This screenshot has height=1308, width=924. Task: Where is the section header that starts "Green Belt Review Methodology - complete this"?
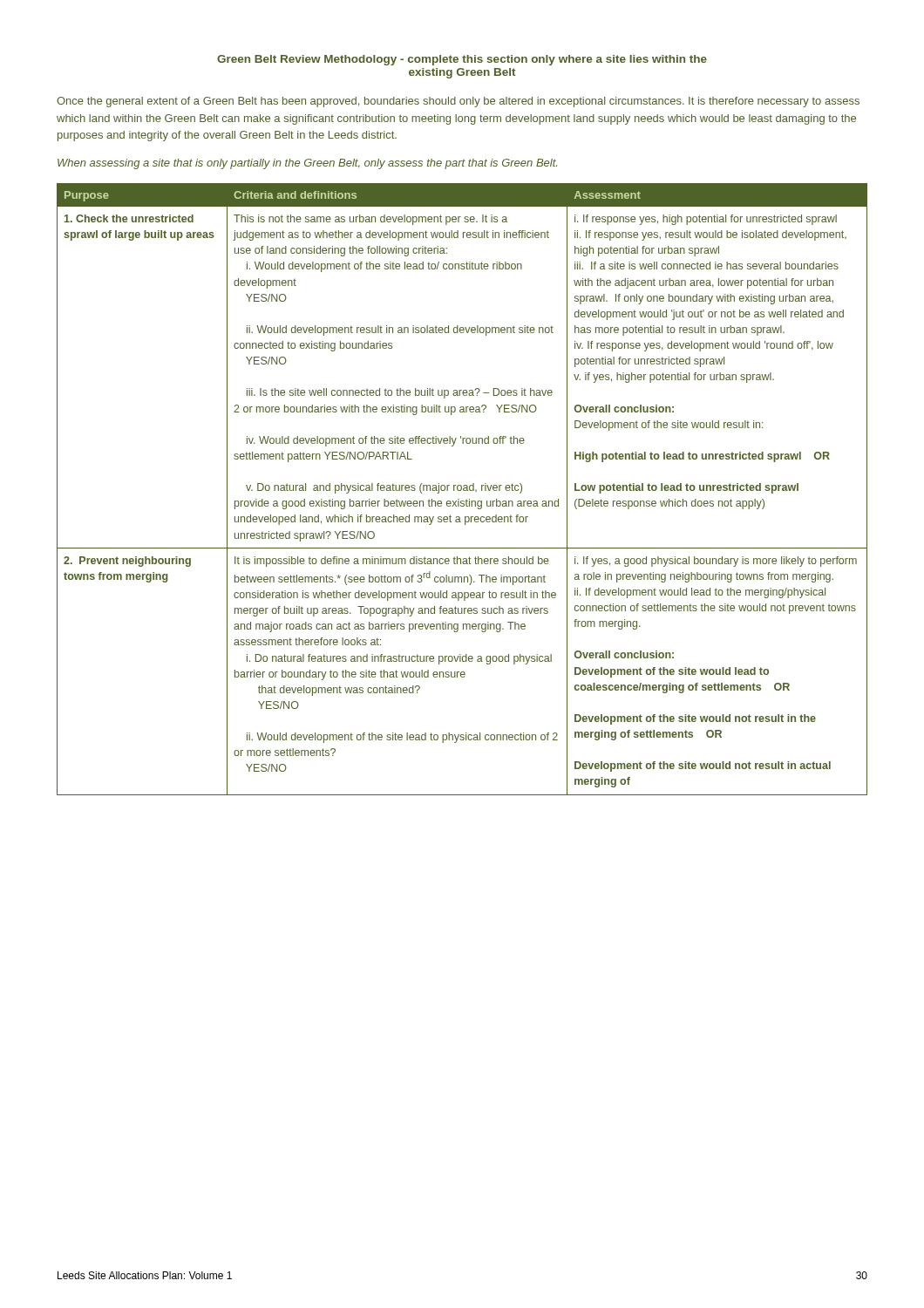[462, 65]
